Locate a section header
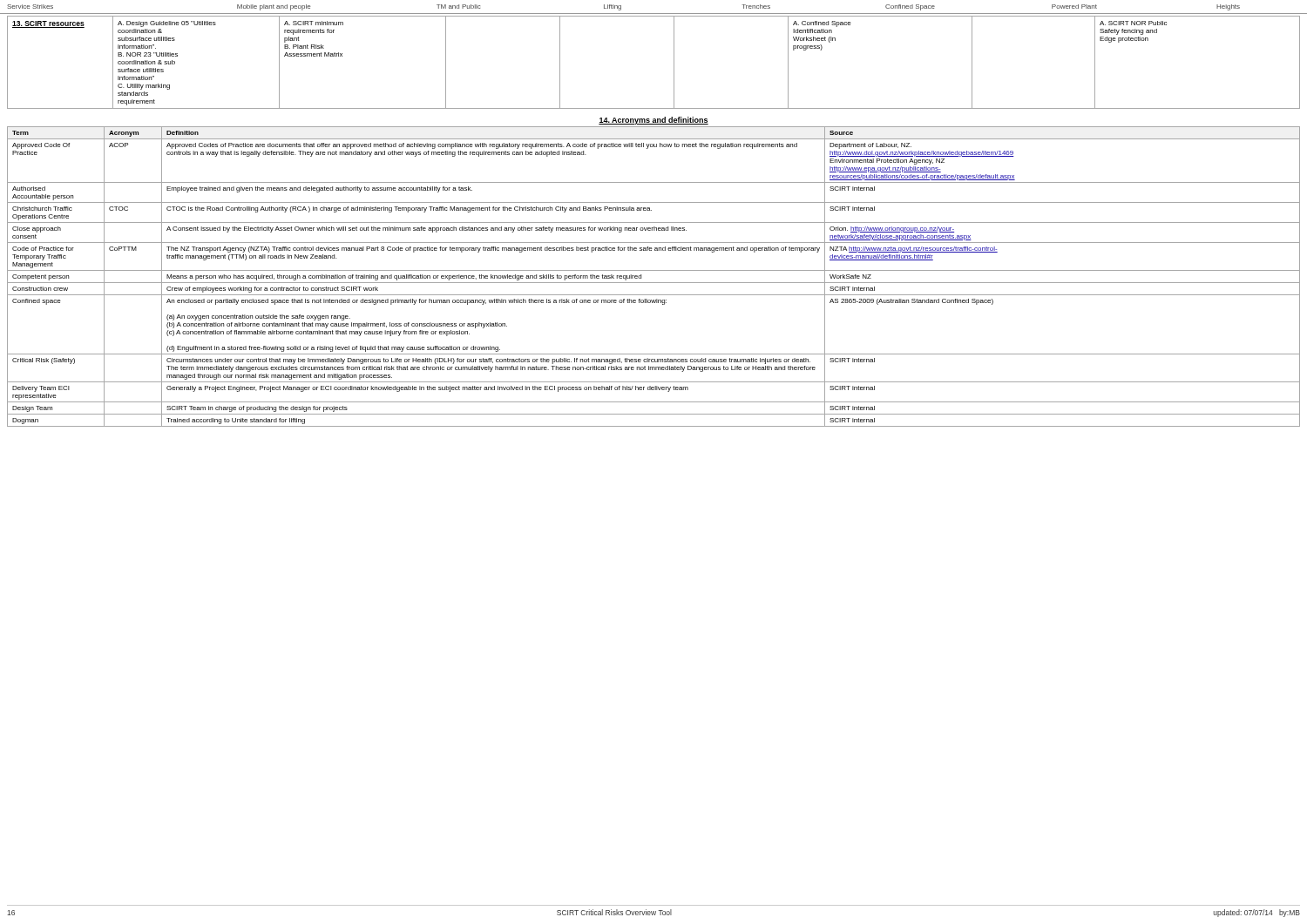This screenshot has width=1307, height=924. pyautogui.click(x=654, y=120)
